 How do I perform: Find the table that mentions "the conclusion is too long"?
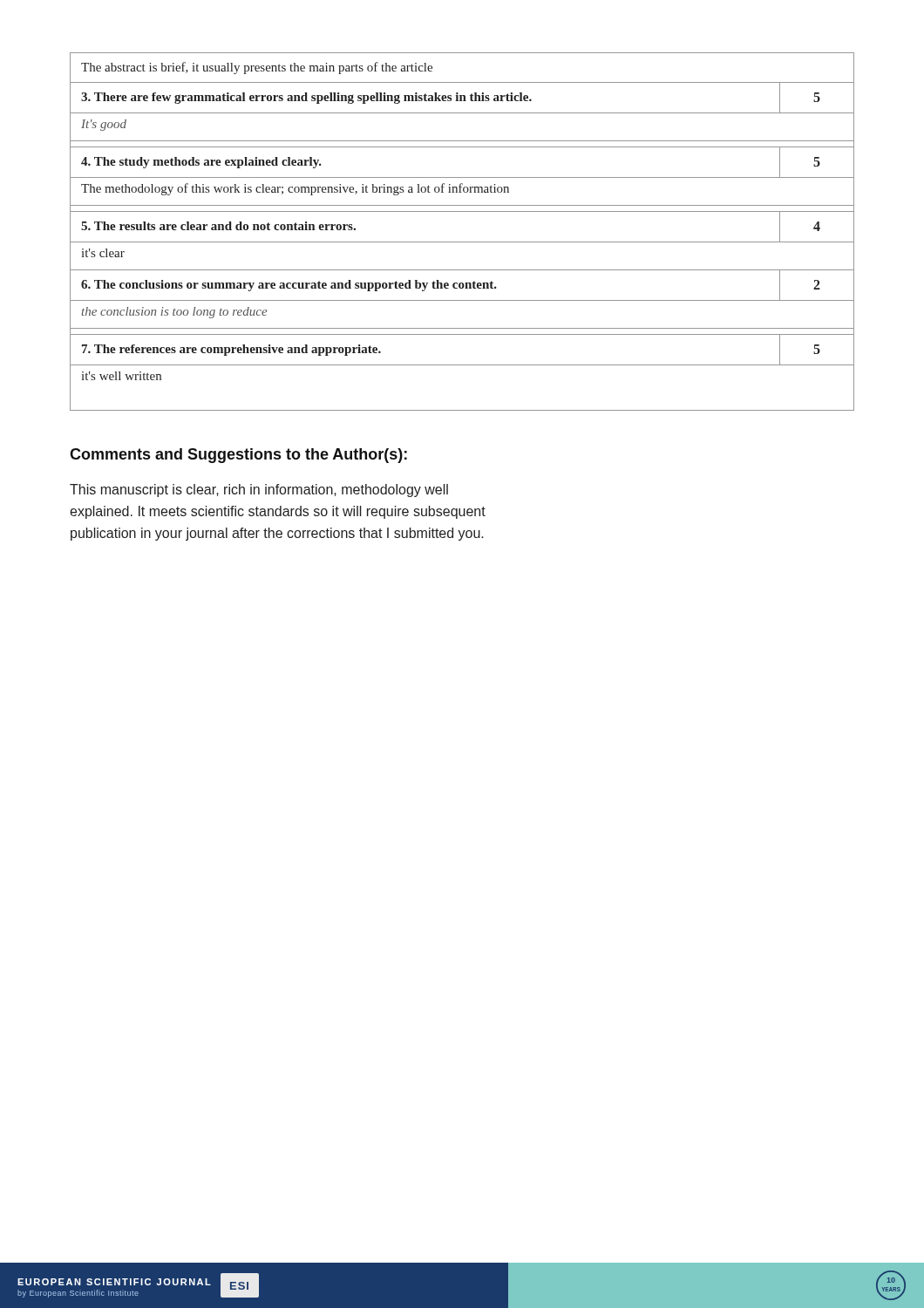[462, 232]
